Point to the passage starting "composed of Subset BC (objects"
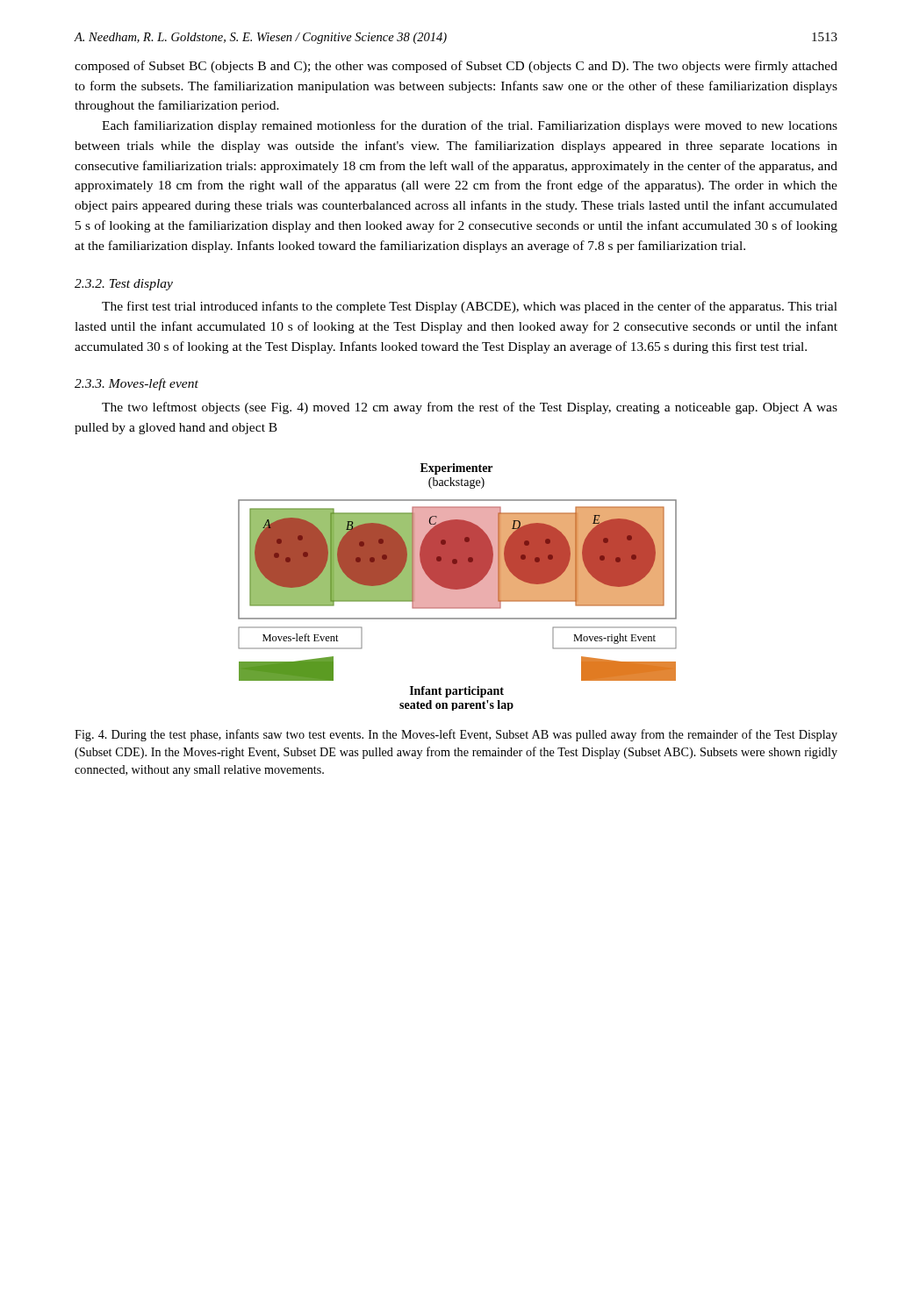 (x=456, y=86)
